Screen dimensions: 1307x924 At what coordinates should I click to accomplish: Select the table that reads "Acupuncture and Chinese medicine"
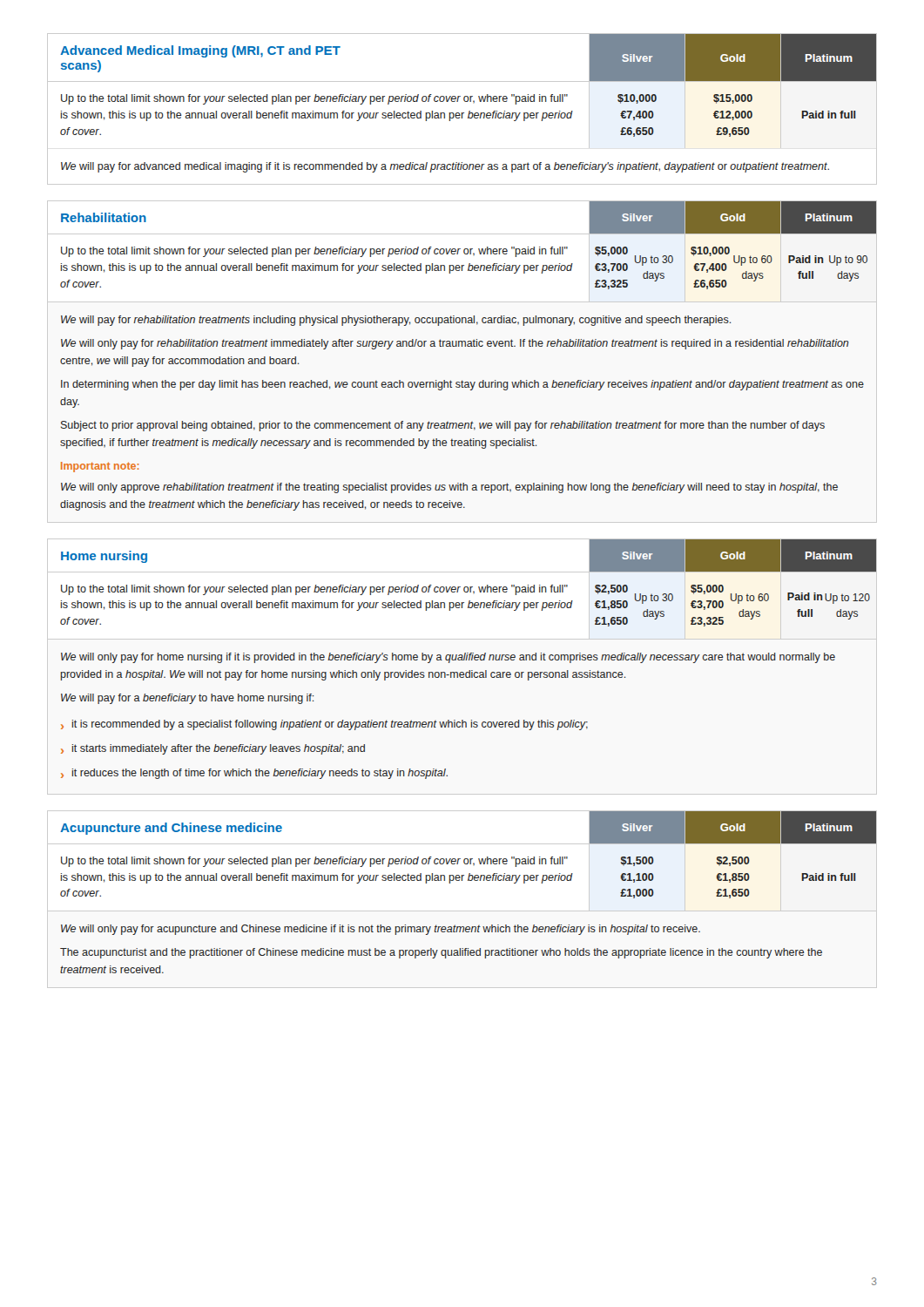pyautogui.click(x=462, y=861)
